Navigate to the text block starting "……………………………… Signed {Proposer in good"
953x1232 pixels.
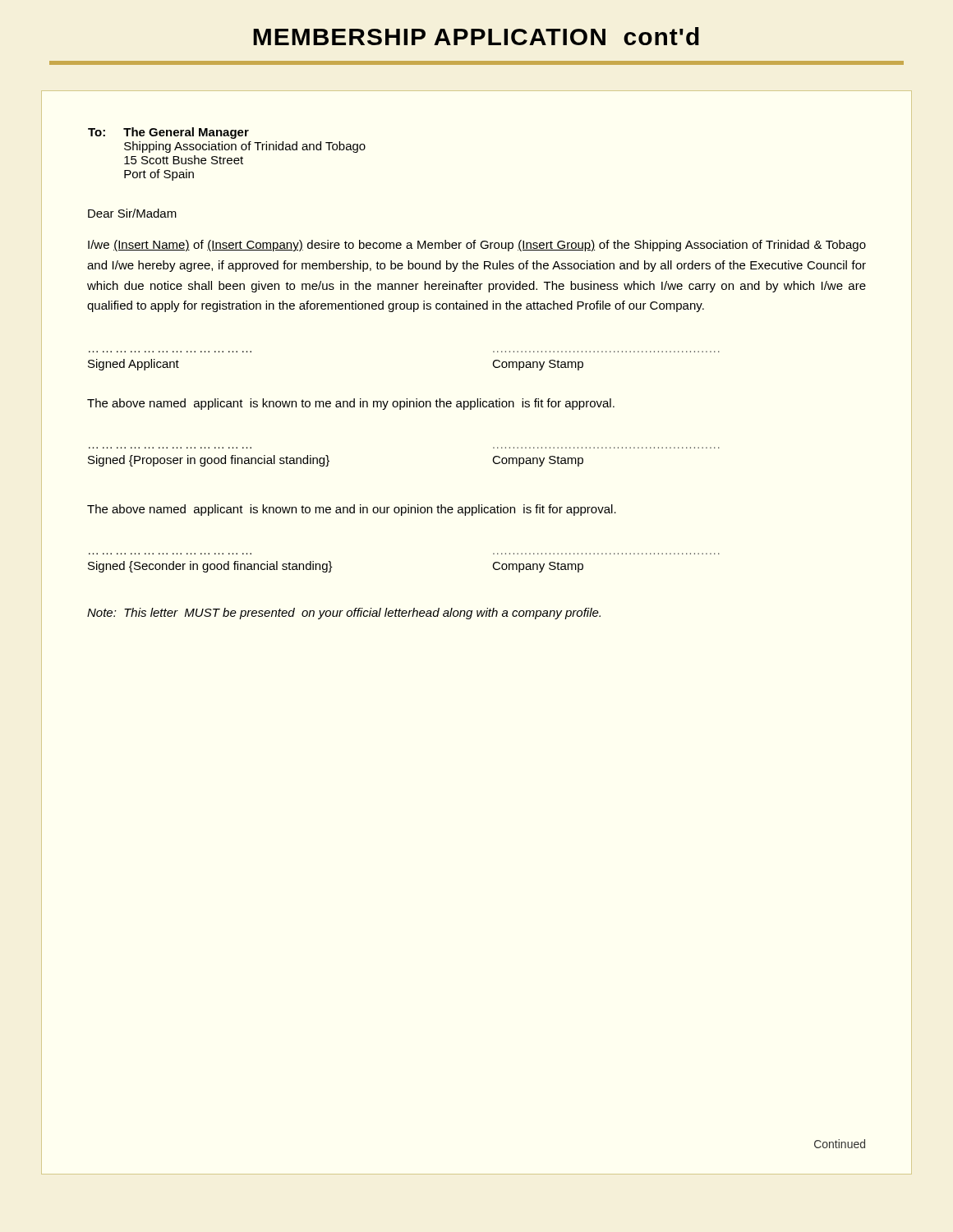[208, 460]
